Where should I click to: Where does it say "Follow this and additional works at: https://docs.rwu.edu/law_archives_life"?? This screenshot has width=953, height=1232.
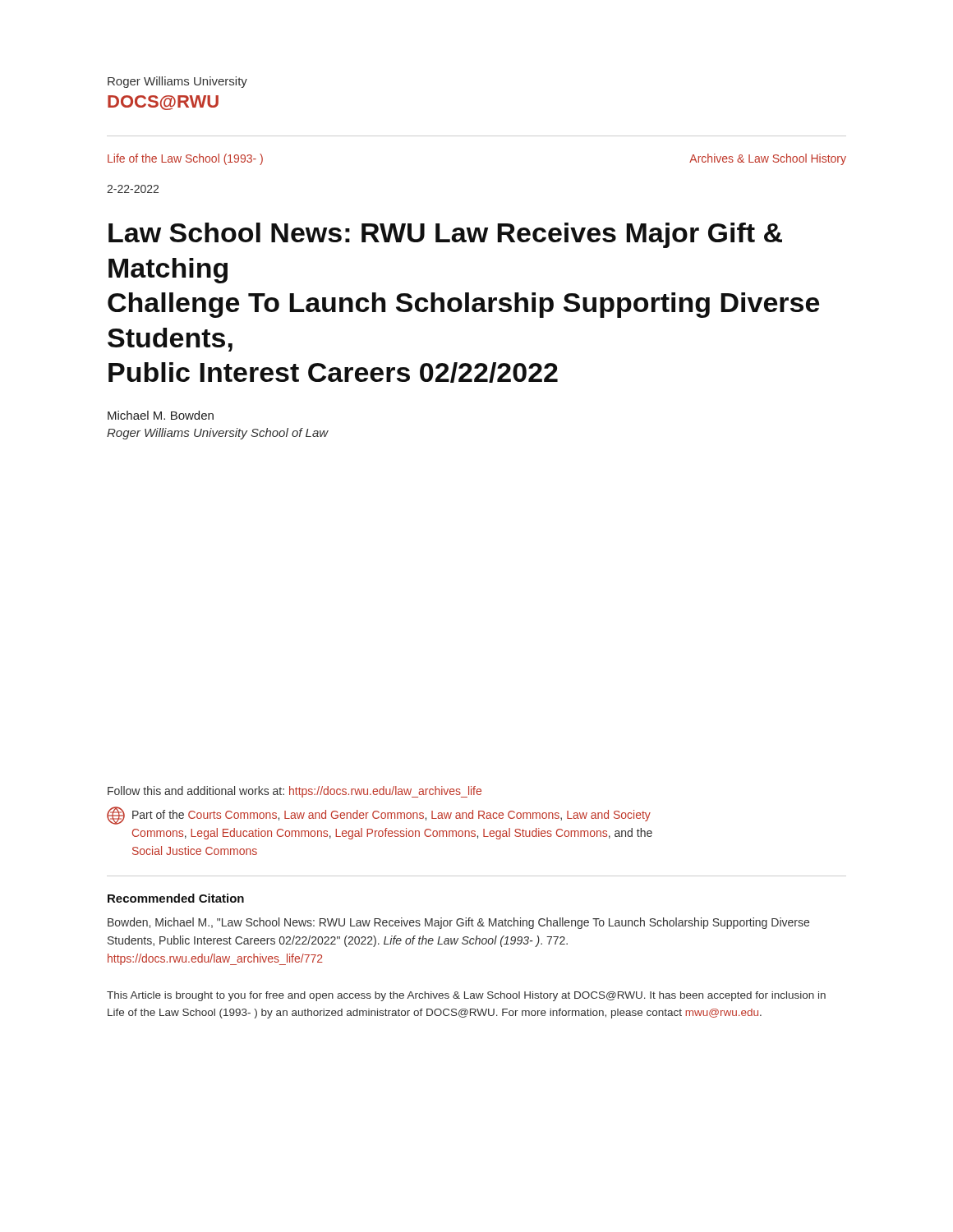(x=294, y=791)
